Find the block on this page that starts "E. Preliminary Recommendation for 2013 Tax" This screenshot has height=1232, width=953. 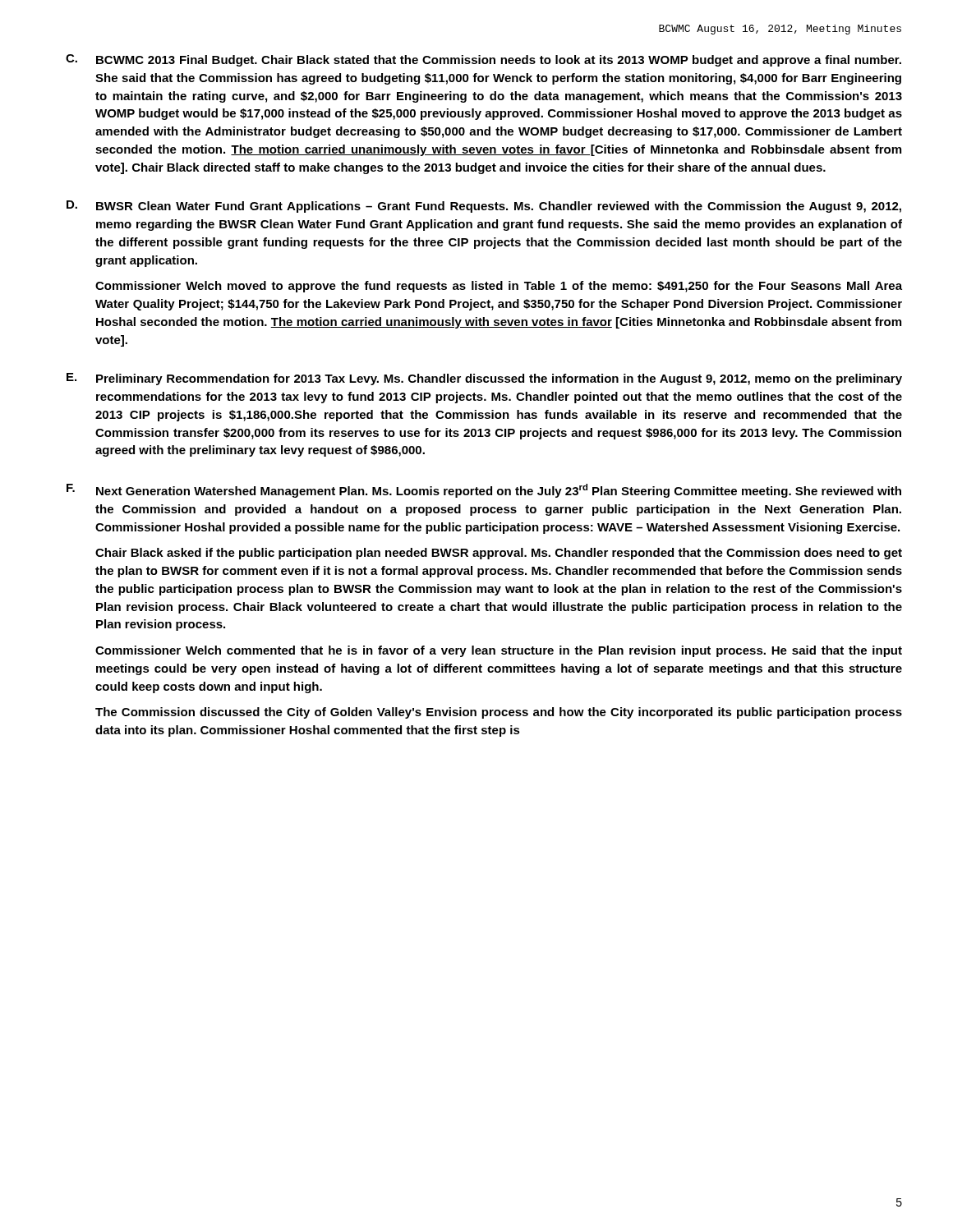pos(484,419)
